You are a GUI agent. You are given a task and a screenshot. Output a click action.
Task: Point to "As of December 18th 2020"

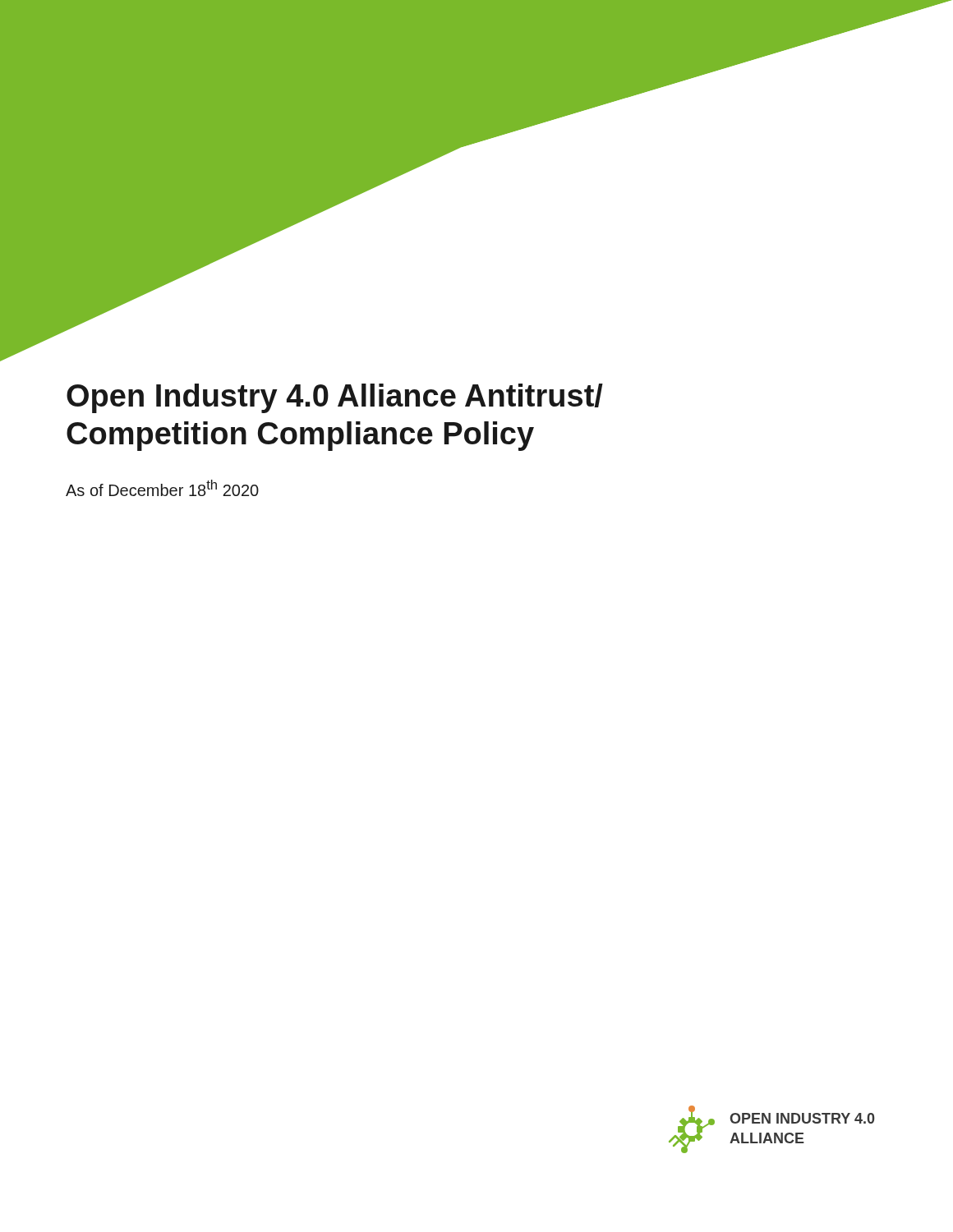[x=162, y=488]
